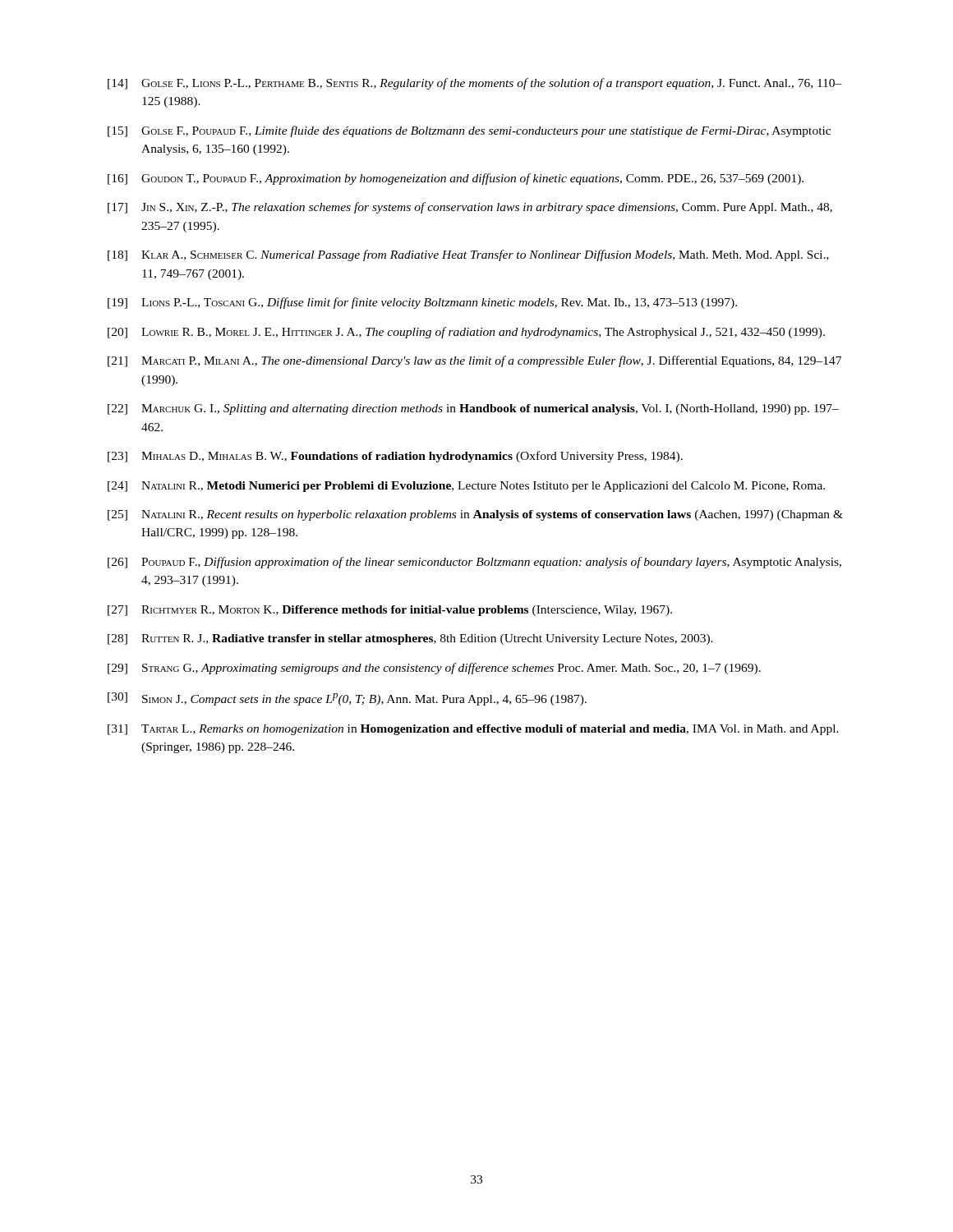
Task: Where is the passage that starts "[14] Golse F., Lions"?
Action: coord(476,92)
